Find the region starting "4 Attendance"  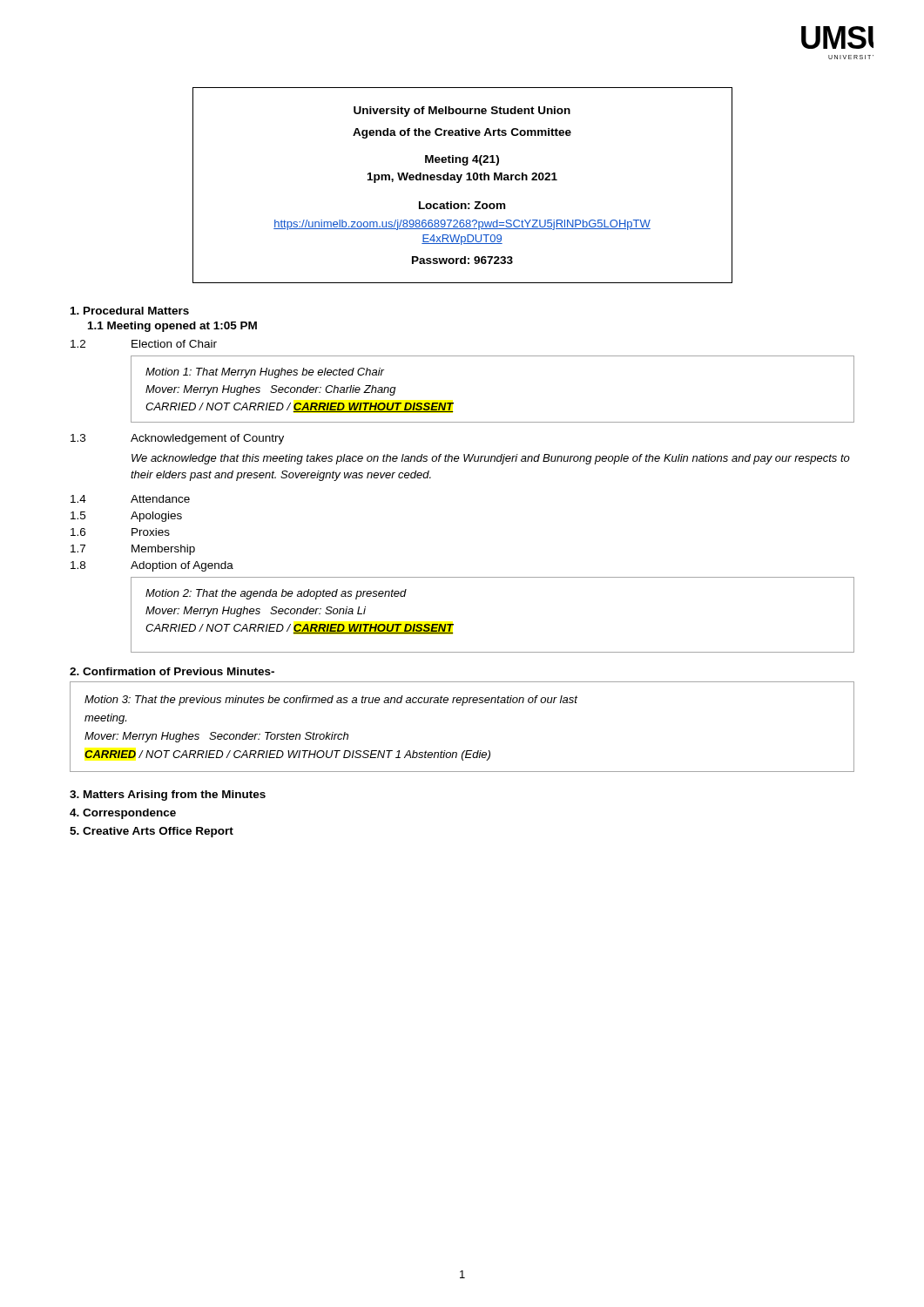point(130,498)
